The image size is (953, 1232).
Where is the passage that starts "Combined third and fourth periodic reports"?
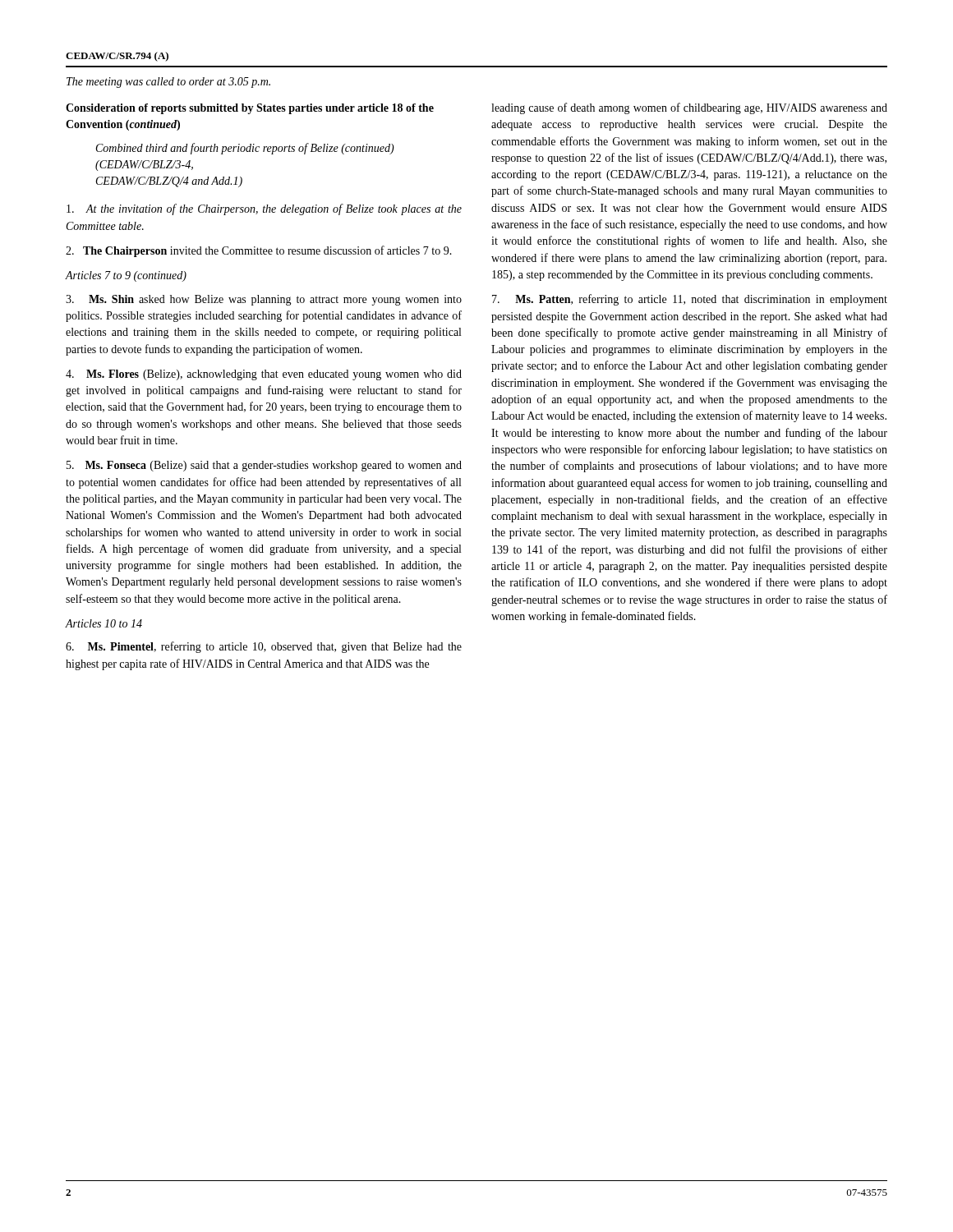[x=245, y=149]
